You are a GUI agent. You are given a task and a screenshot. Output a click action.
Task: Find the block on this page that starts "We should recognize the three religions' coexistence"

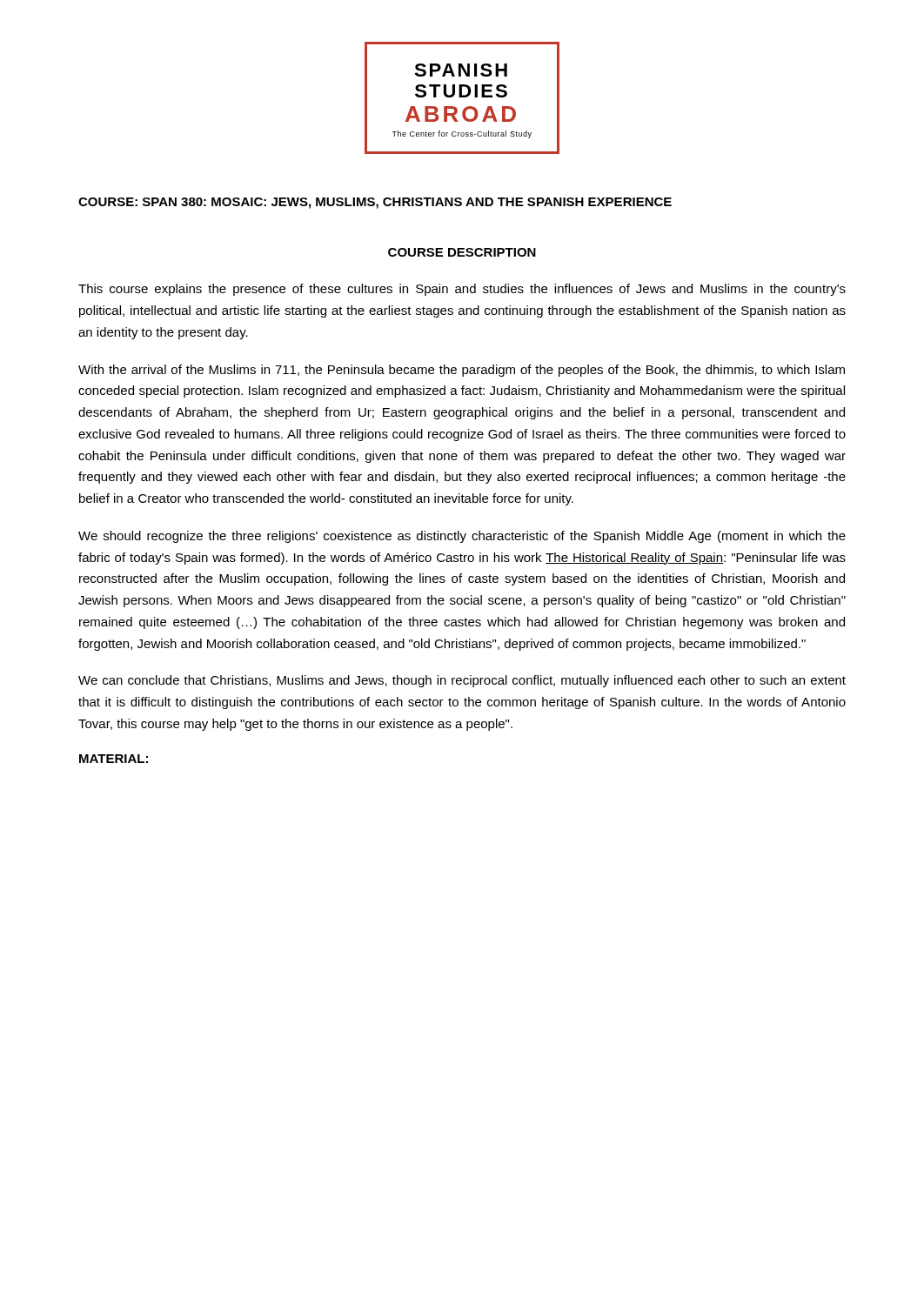462,589
